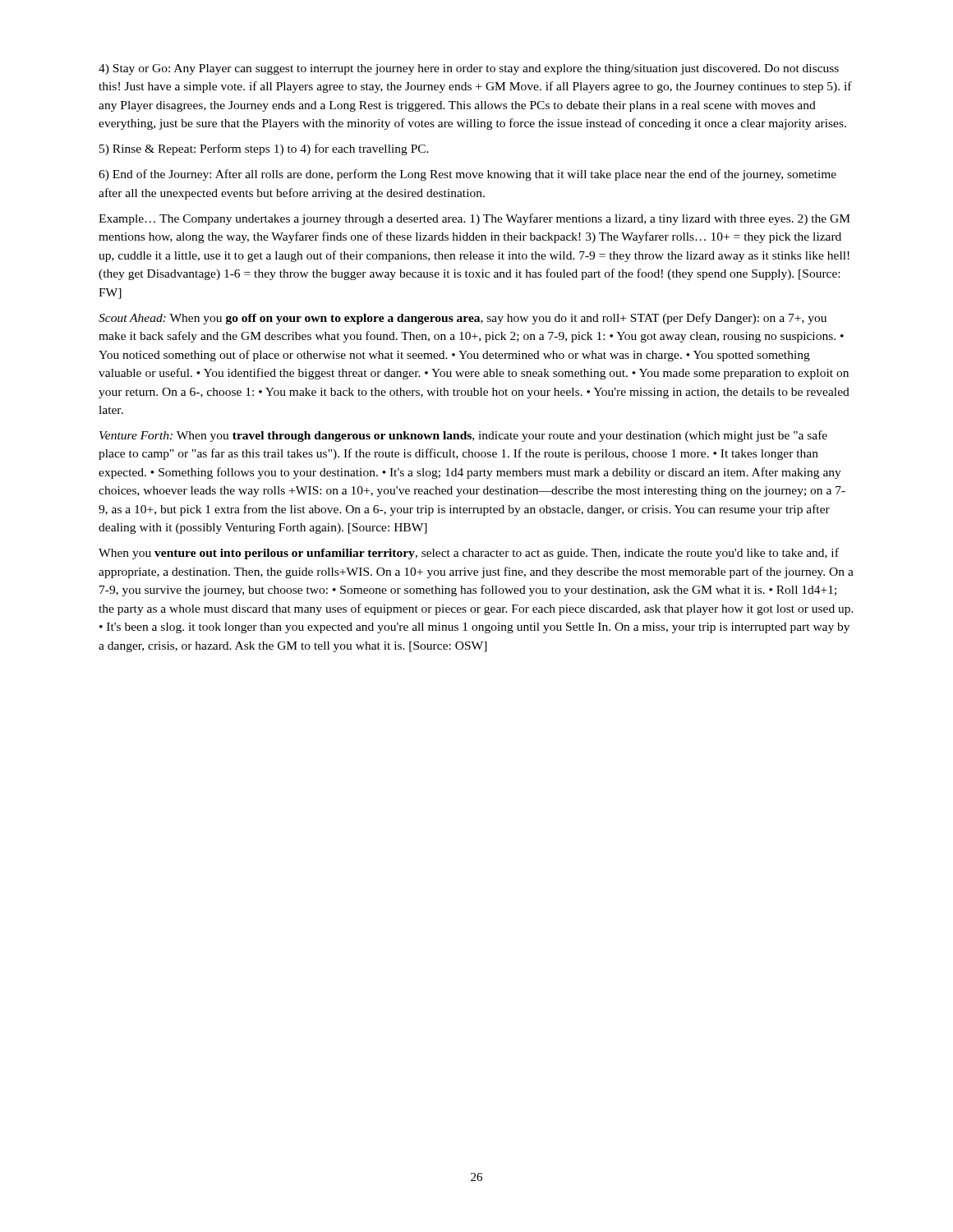Locate the text block starting "6) End of the"
The height and width of the screenshot is (1232, 953).
(476, 184)
